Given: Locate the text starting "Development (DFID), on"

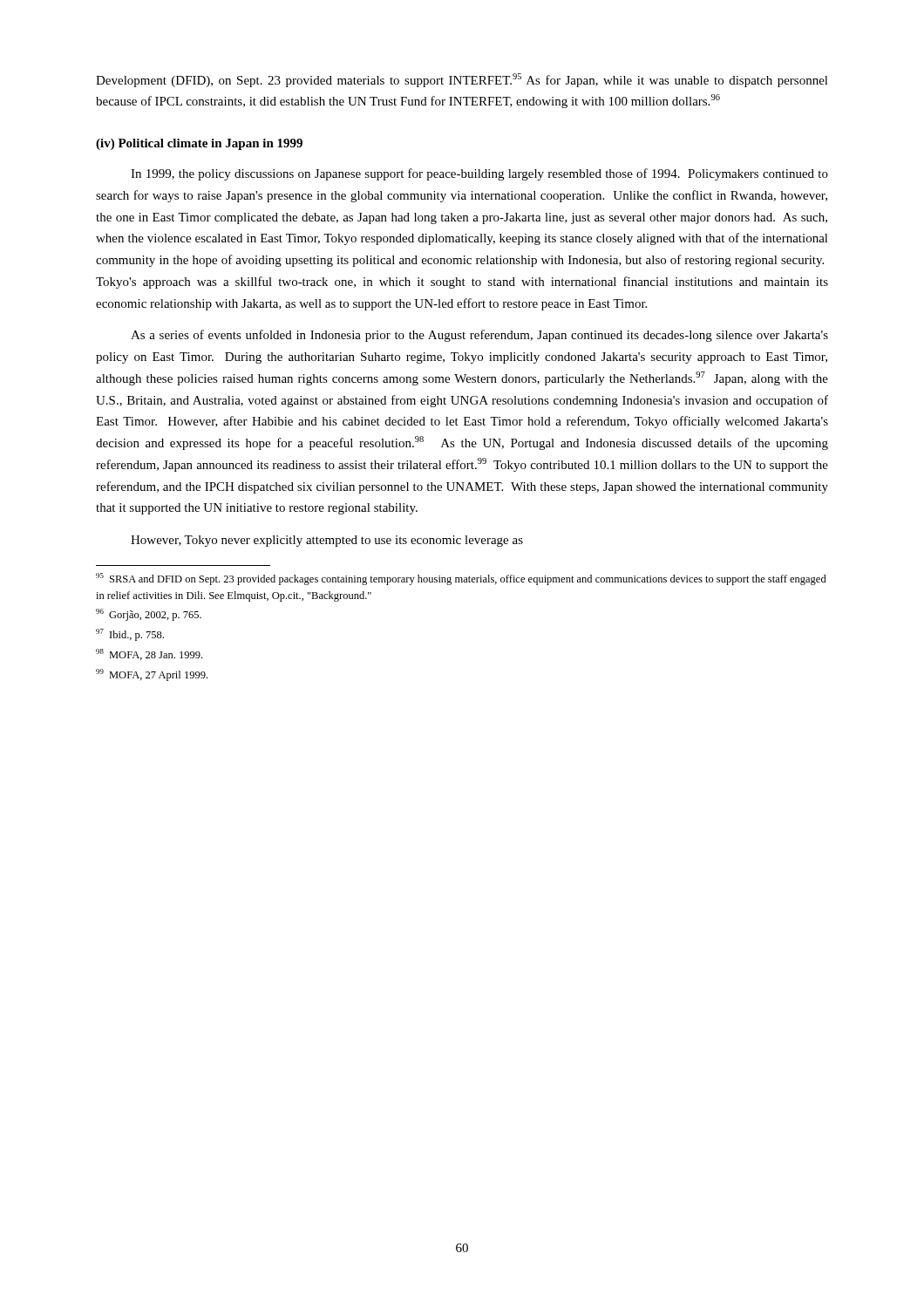Looking at the screenshot, I should point(462,90).
